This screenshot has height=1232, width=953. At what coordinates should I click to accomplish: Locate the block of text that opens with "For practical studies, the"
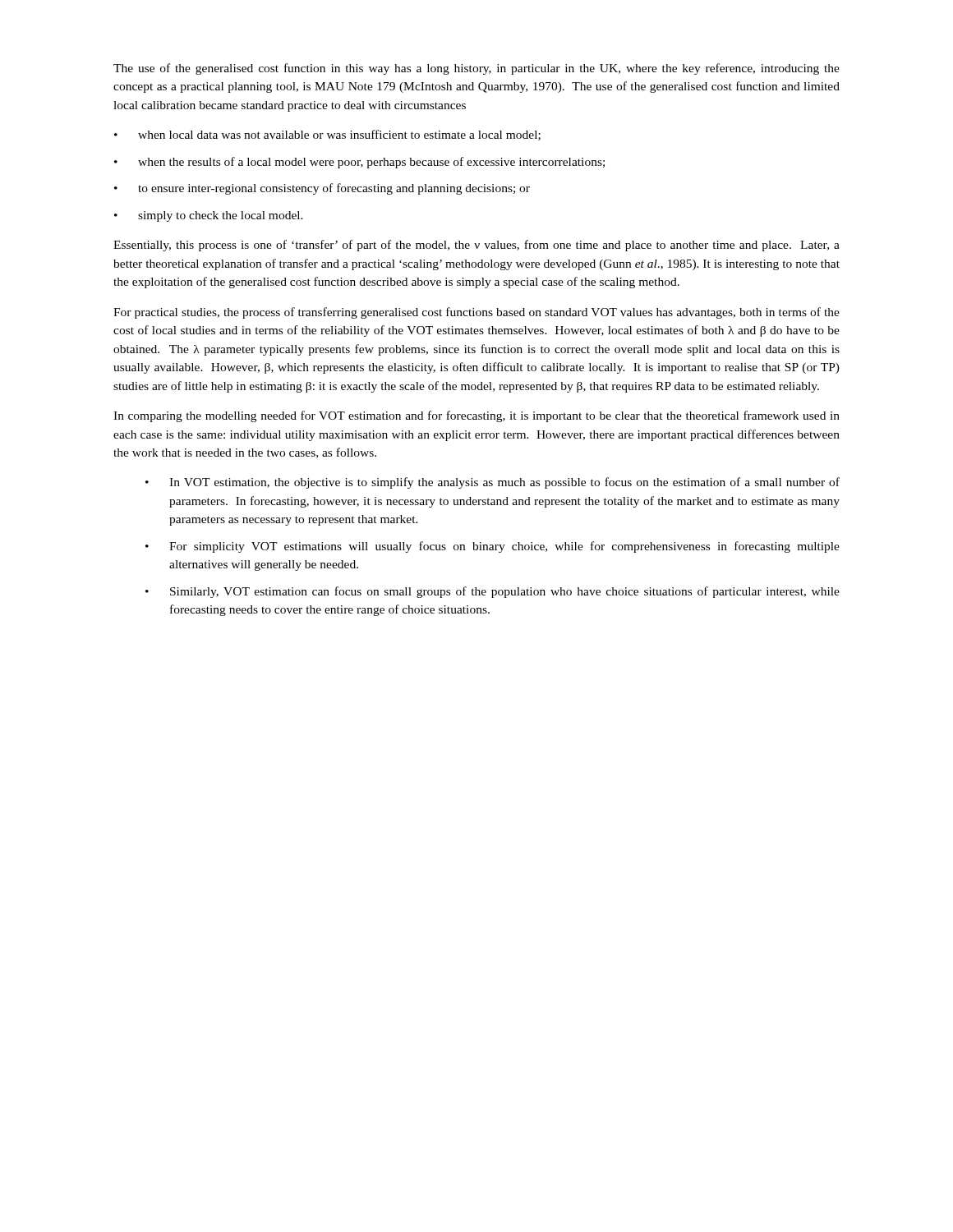tap(476, 348)
